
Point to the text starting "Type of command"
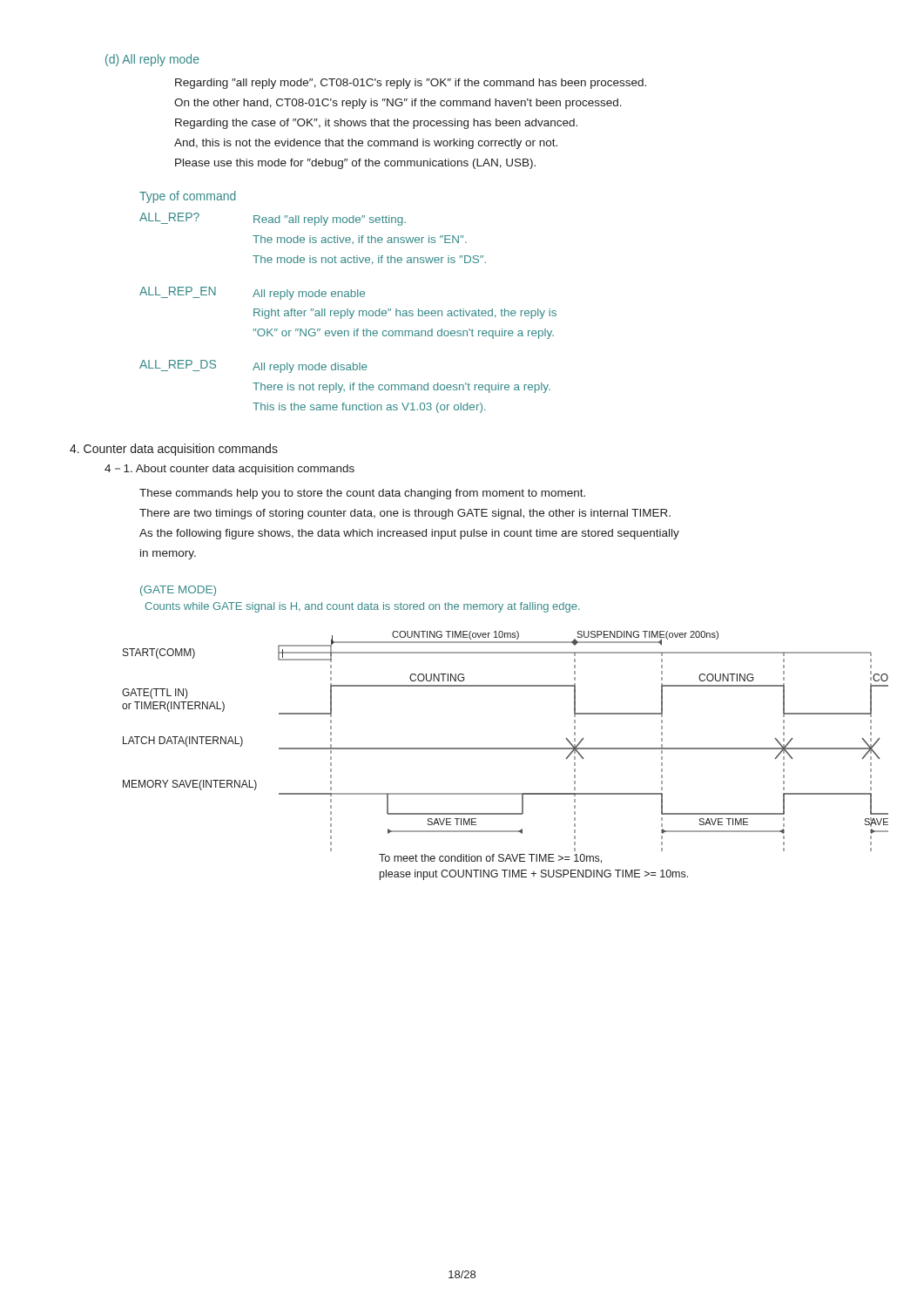coord(188,196)
